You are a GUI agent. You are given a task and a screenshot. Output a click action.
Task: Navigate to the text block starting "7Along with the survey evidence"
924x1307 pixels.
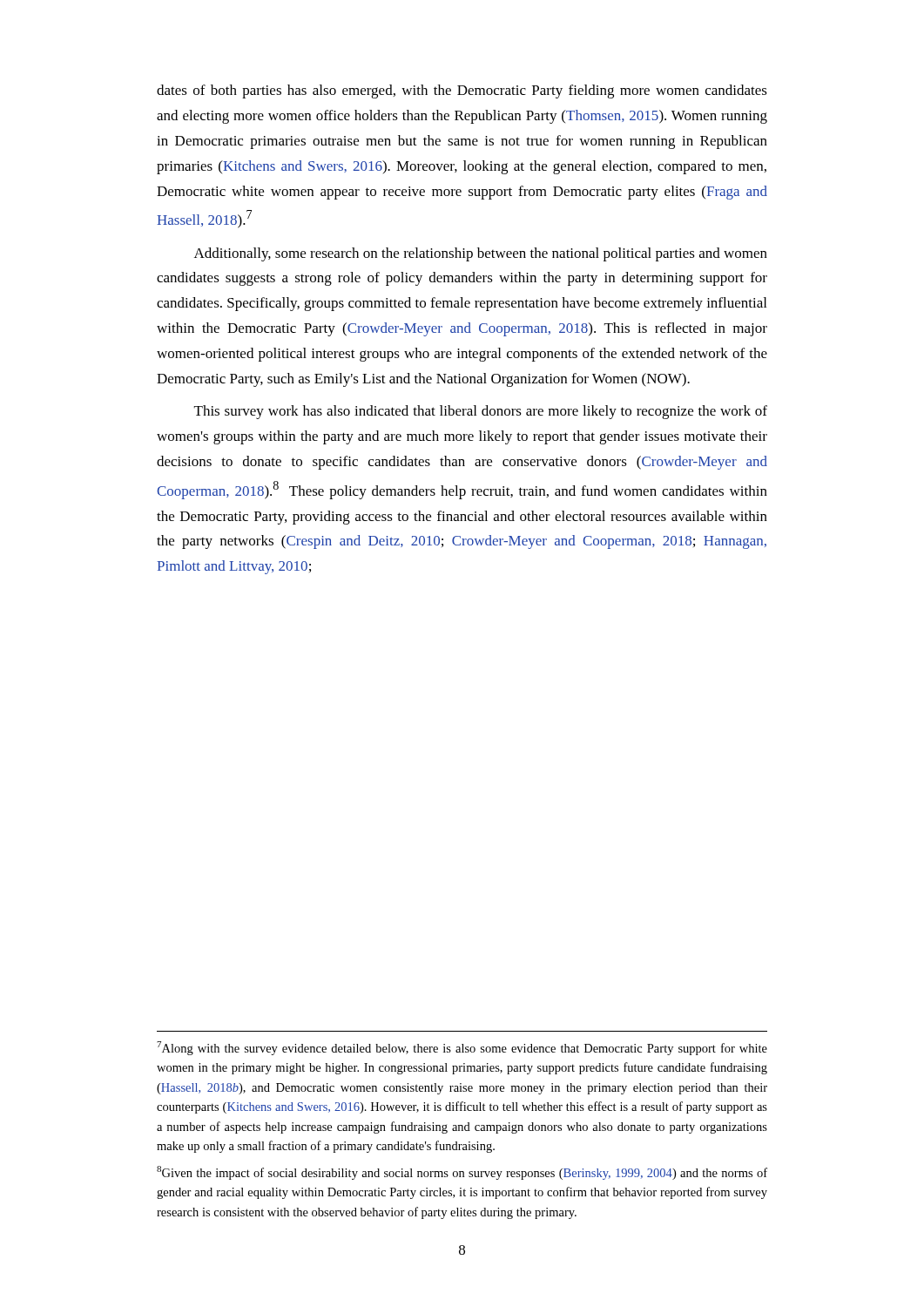462,1096
